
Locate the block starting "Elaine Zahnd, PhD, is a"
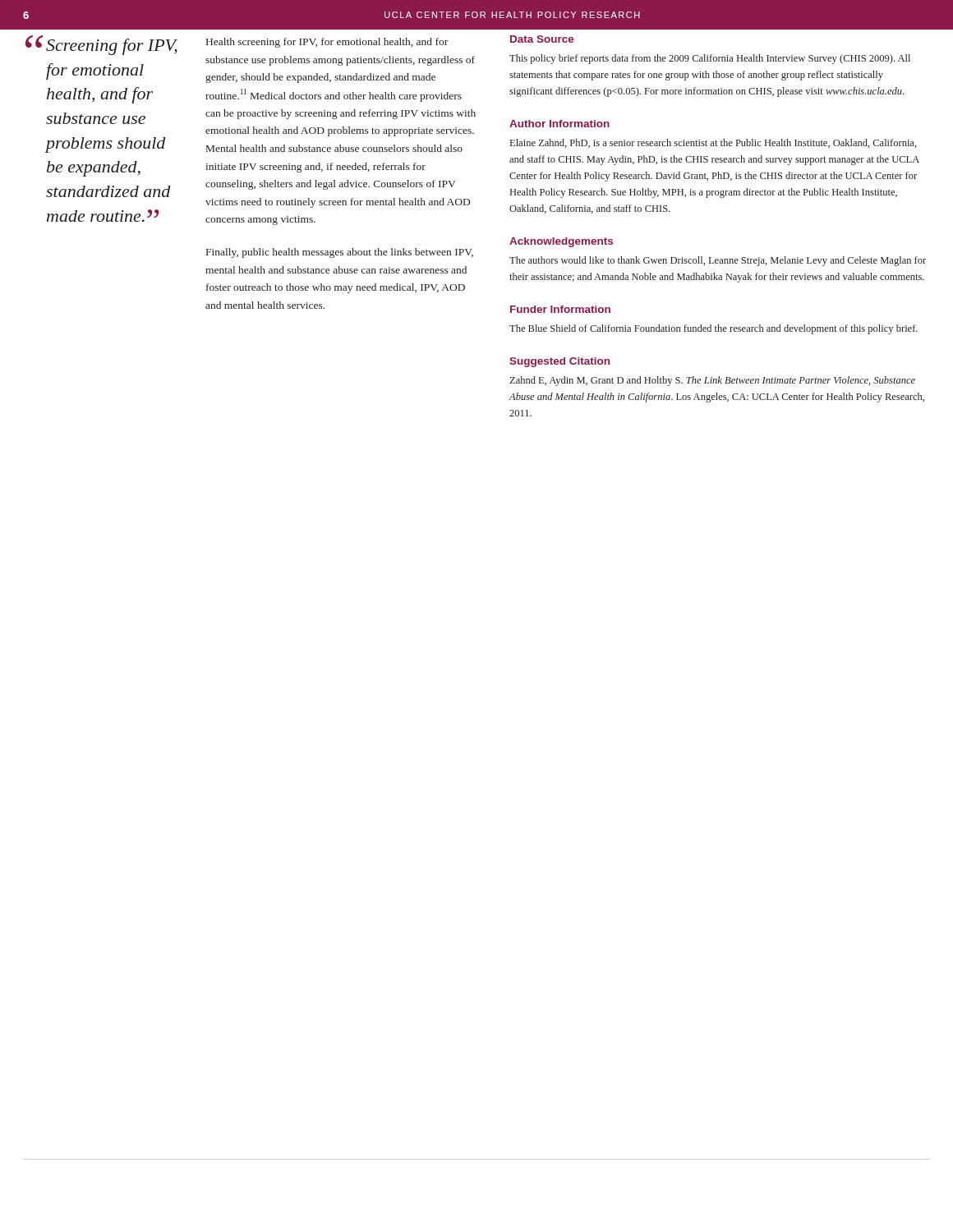coord(714,176)
